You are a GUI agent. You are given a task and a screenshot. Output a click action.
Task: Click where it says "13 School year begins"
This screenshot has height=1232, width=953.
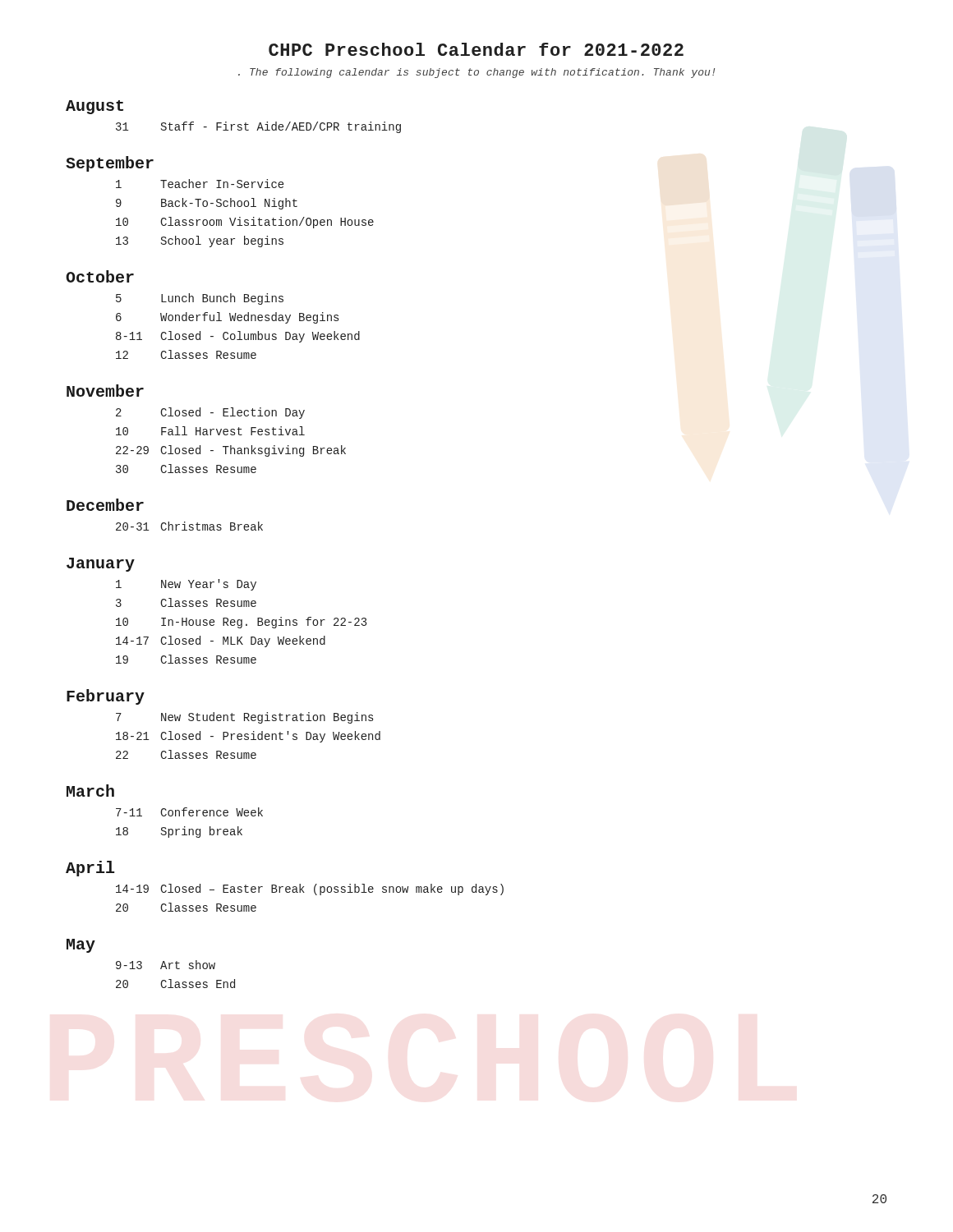click(200, 242)
